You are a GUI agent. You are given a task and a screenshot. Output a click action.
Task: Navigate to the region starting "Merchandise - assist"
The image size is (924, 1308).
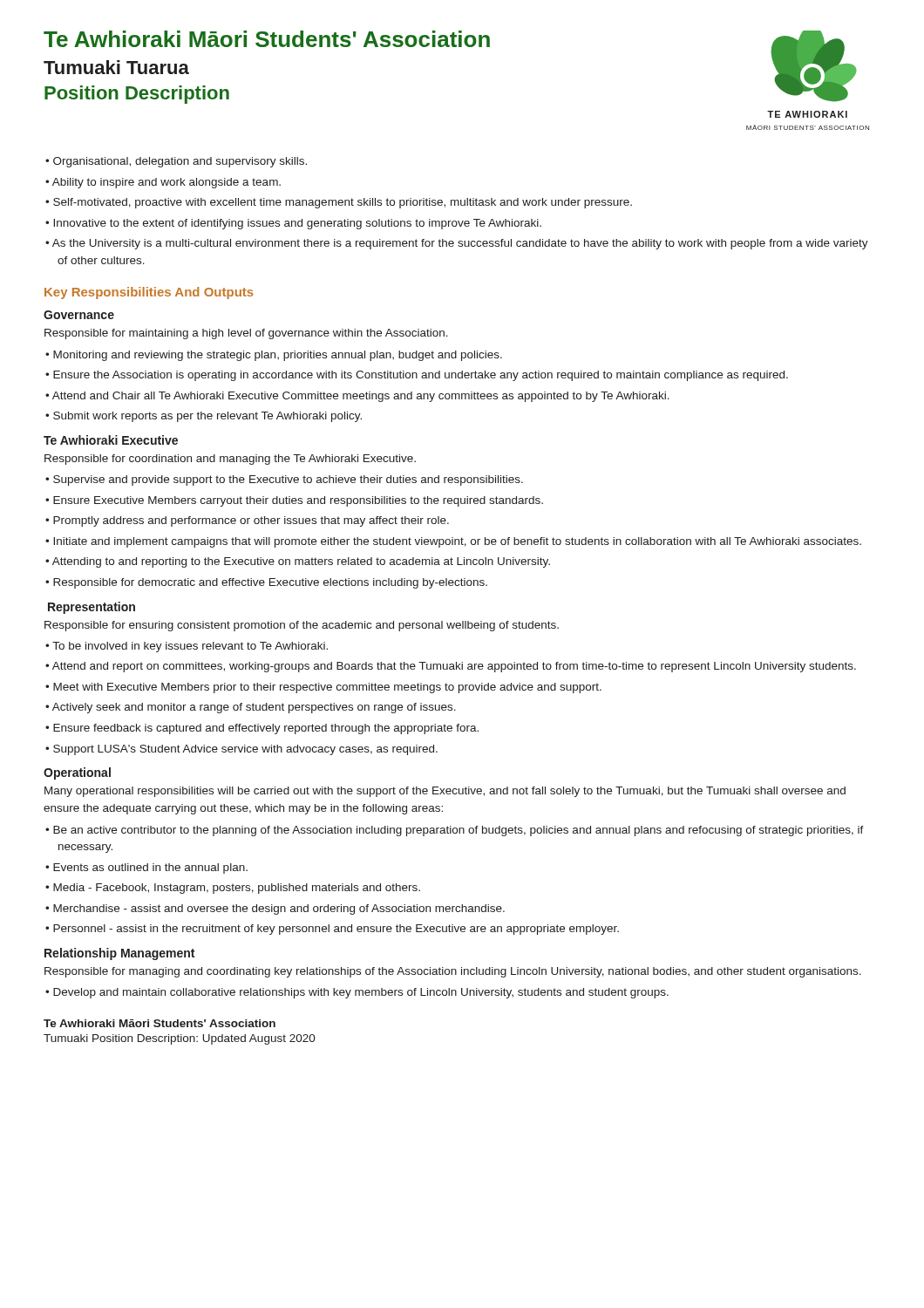point(279,908)
